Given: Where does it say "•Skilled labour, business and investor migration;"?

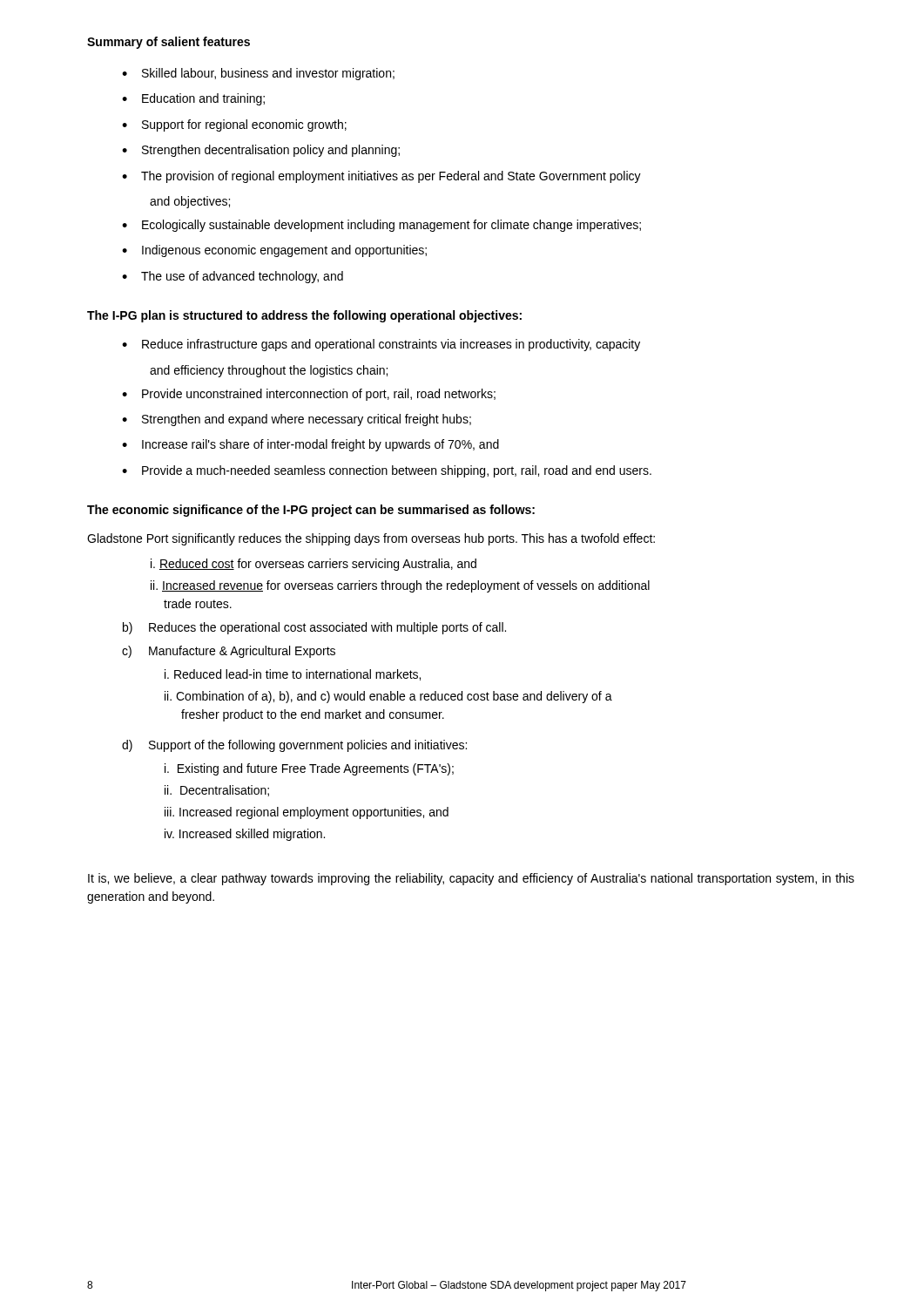Looking at the screenshot, I should [258, 74].
